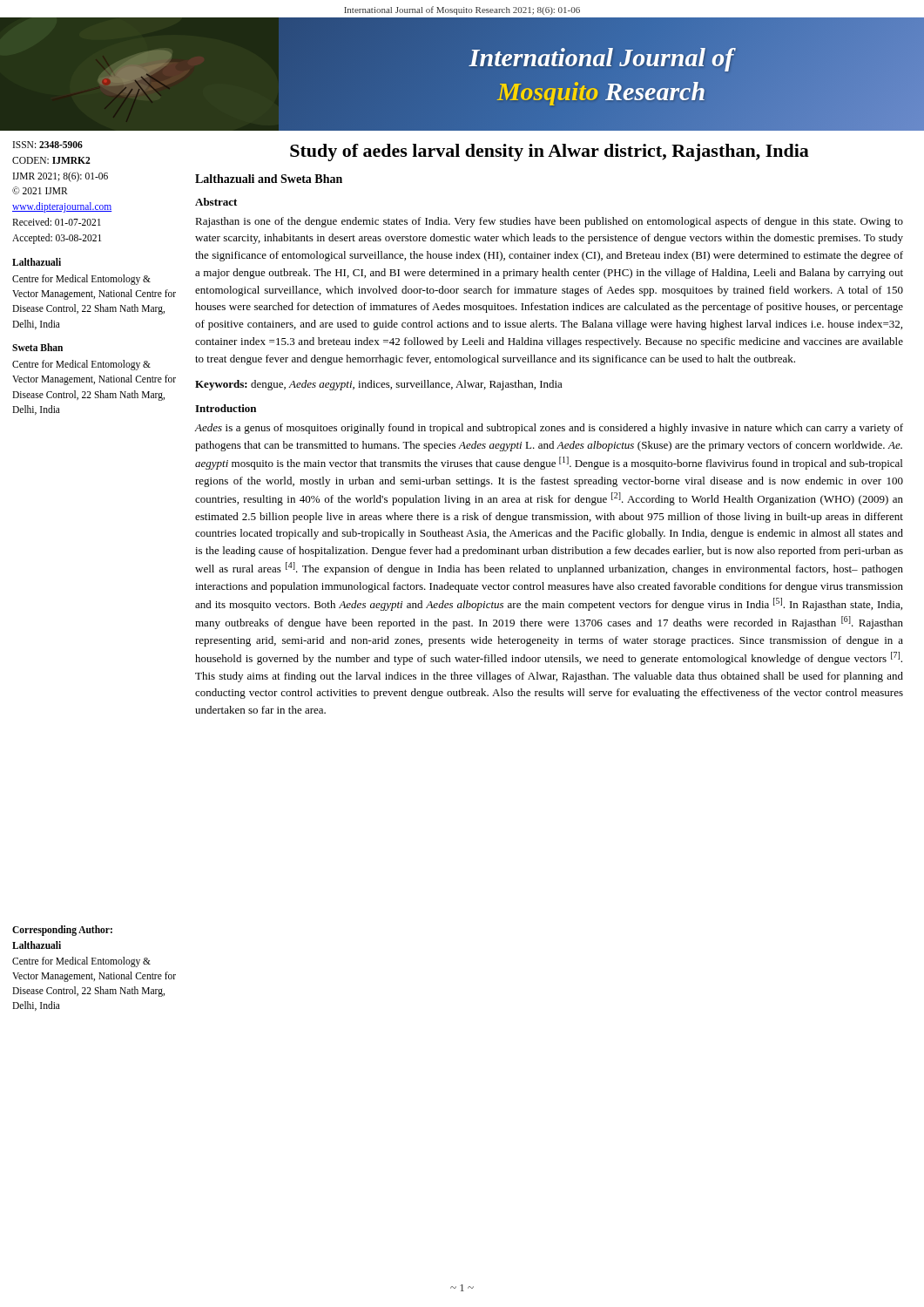The image size is (924, 1307).
Task: Locate the text block that says "Lalthazuali and Sweta"
Action: coord(269,179)
